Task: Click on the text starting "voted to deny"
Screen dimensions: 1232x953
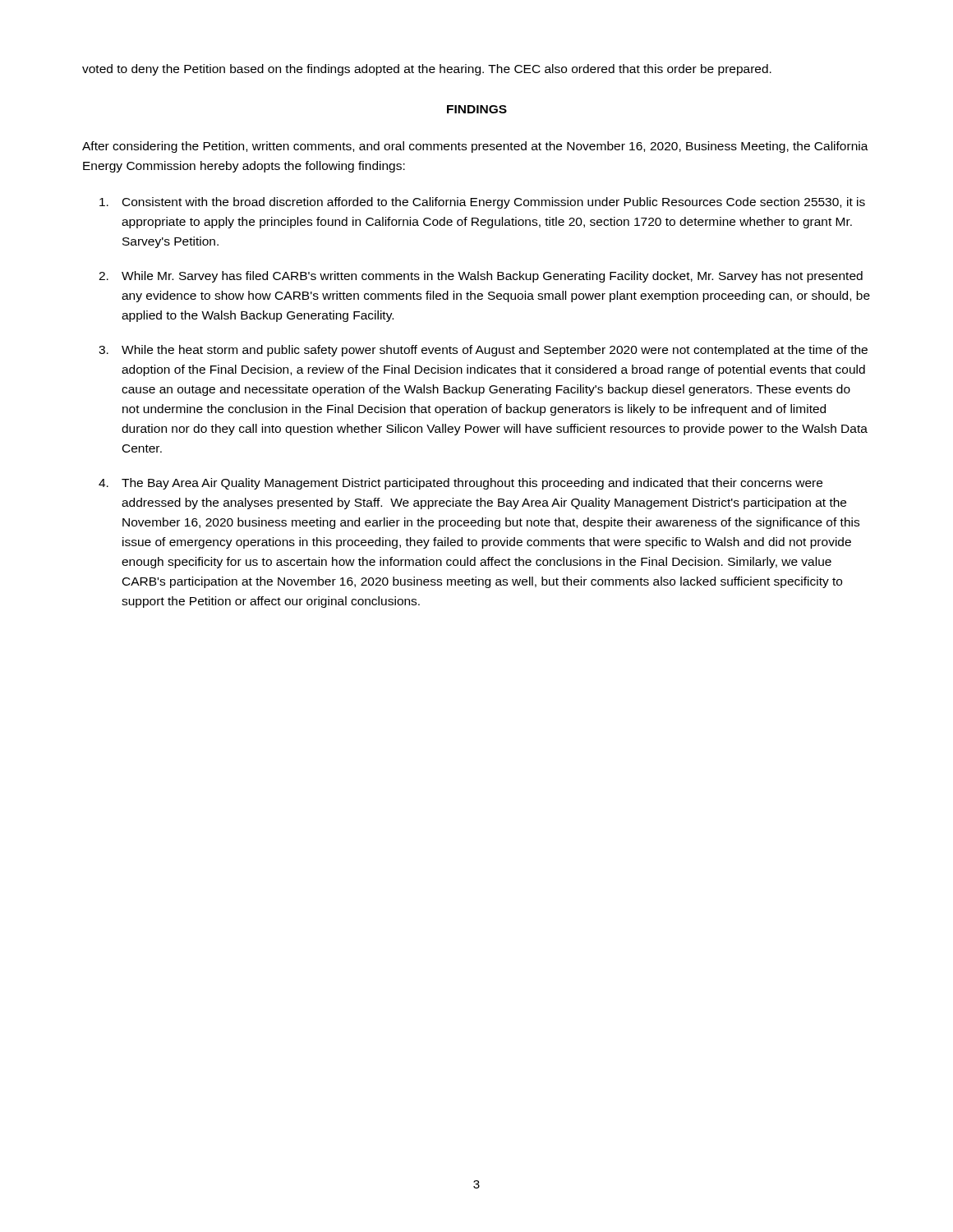Action: point(427,69)
